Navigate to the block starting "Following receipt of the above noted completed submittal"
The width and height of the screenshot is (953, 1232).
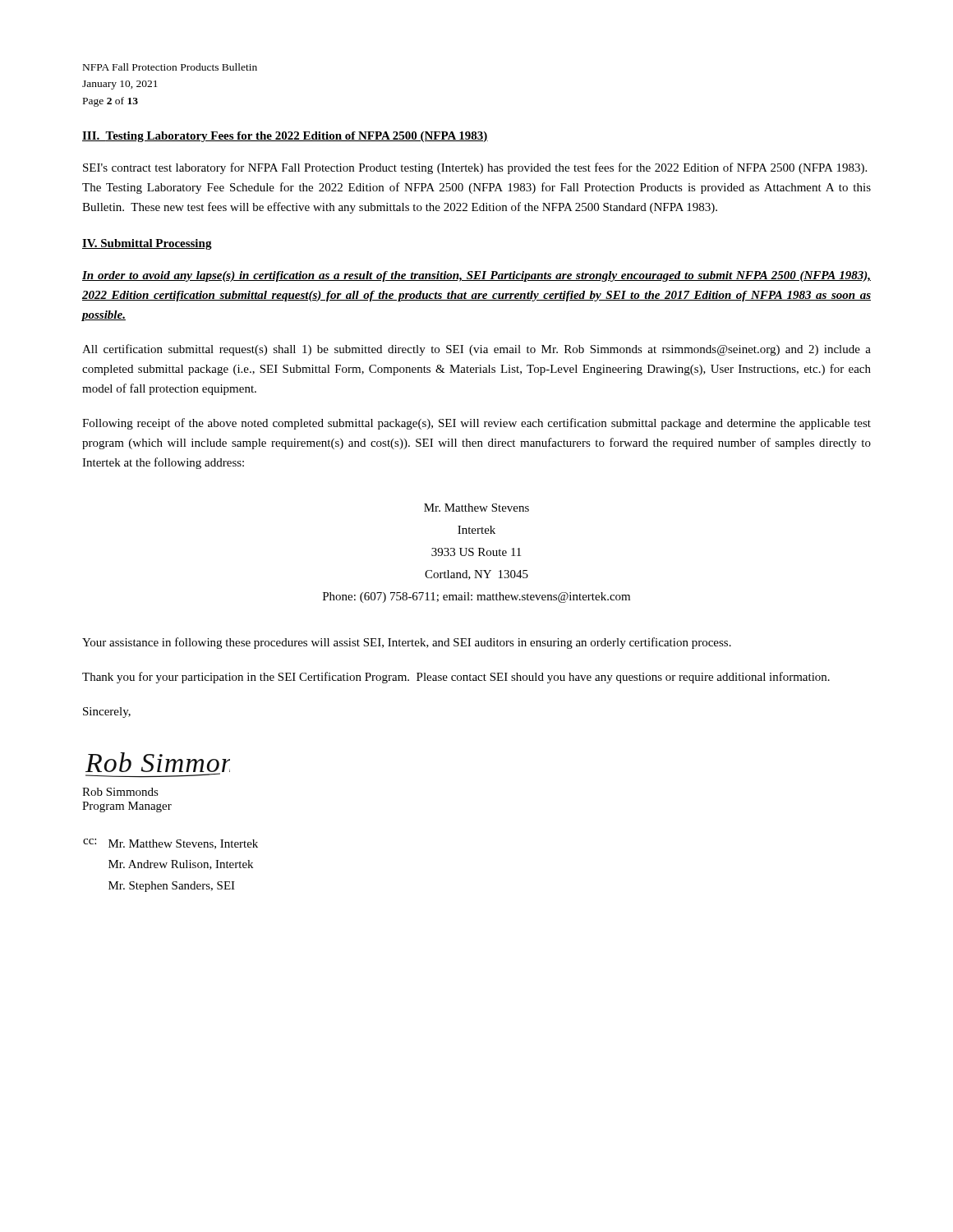pos(476,442)
